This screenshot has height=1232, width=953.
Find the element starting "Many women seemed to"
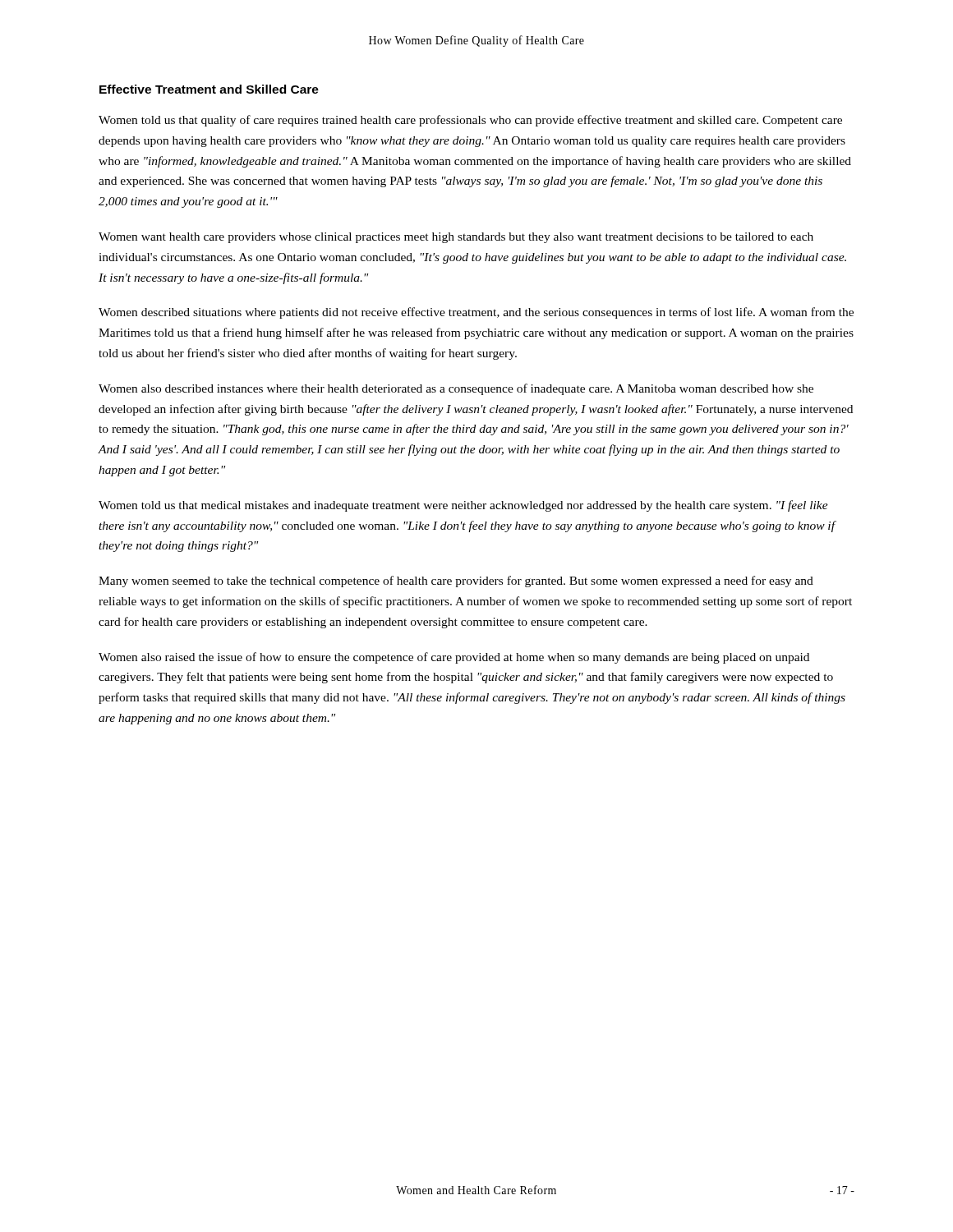(x=475, y=601)
